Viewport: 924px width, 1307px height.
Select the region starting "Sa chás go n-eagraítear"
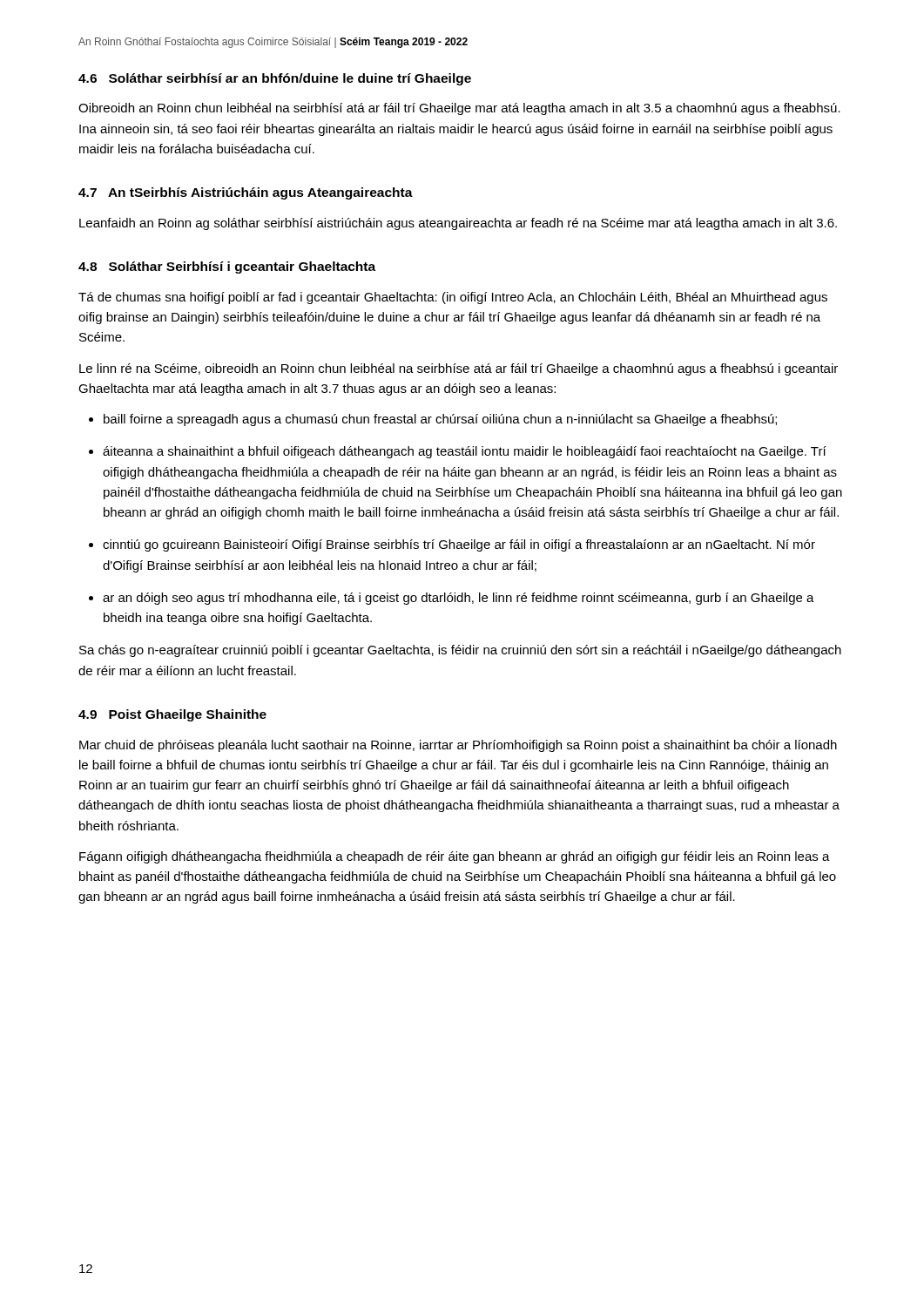(x=460, y=660)
